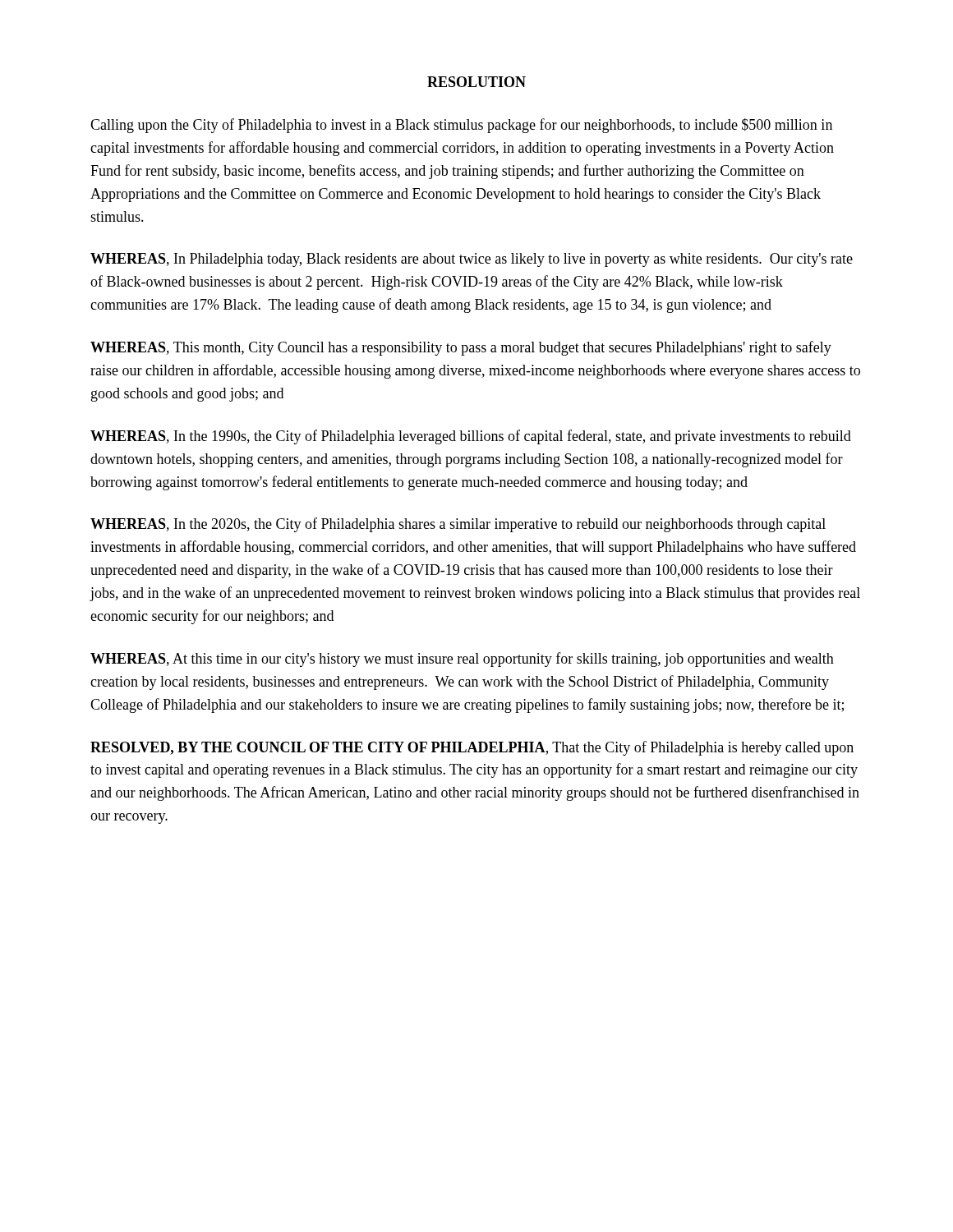Find the text block that reads "Calling upon the City of"
The width and height of the screenshot is (953, 1232).
[462, 171]
